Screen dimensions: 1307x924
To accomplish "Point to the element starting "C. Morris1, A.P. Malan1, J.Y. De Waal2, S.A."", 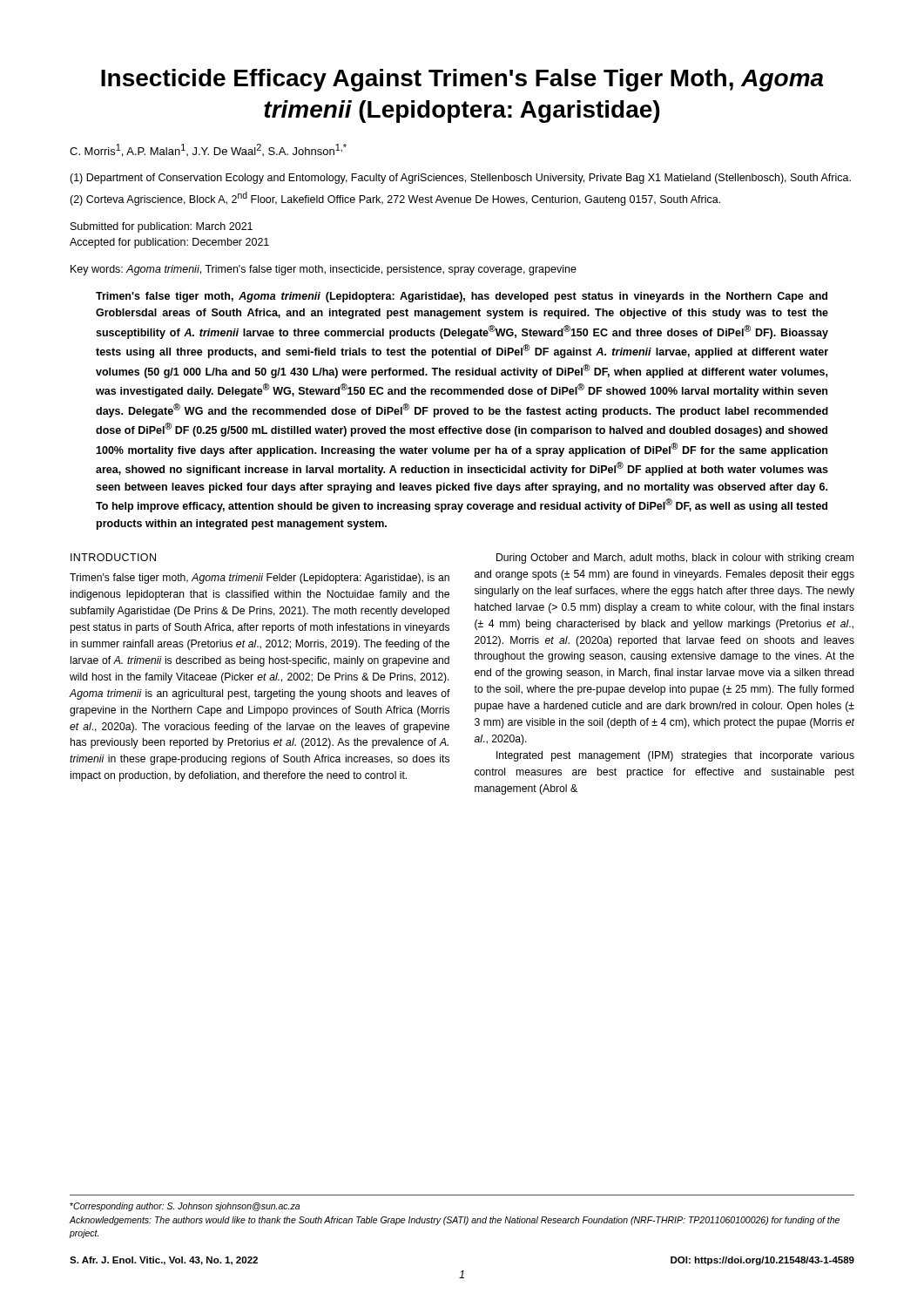I will (208, 150).
